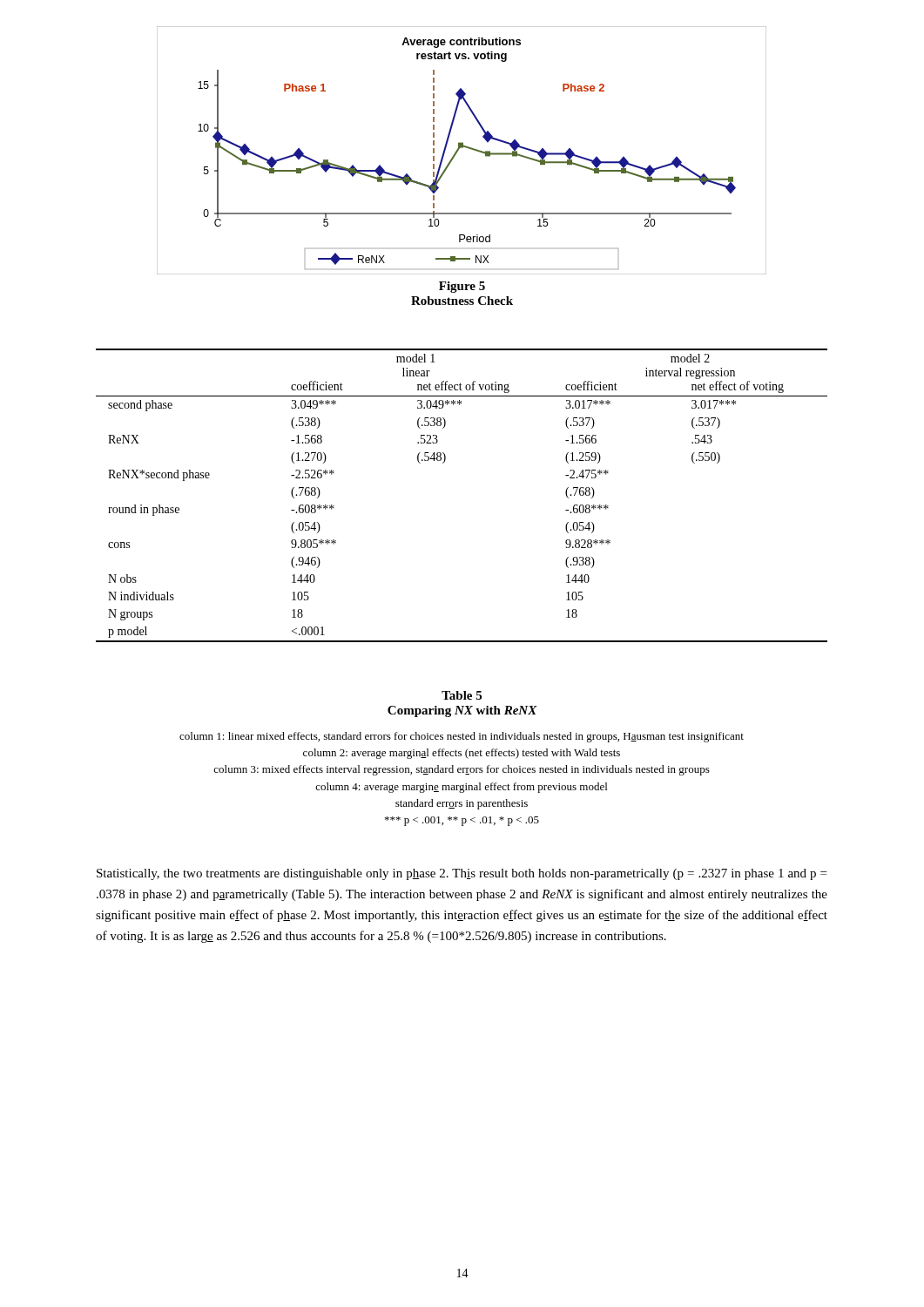Image resolution: width=924 pixels, height=1307 pixels.
Task: Find the caption containing "Figure 5Robustness Check"
Action: pyautogui.click(x=462, y=294)
